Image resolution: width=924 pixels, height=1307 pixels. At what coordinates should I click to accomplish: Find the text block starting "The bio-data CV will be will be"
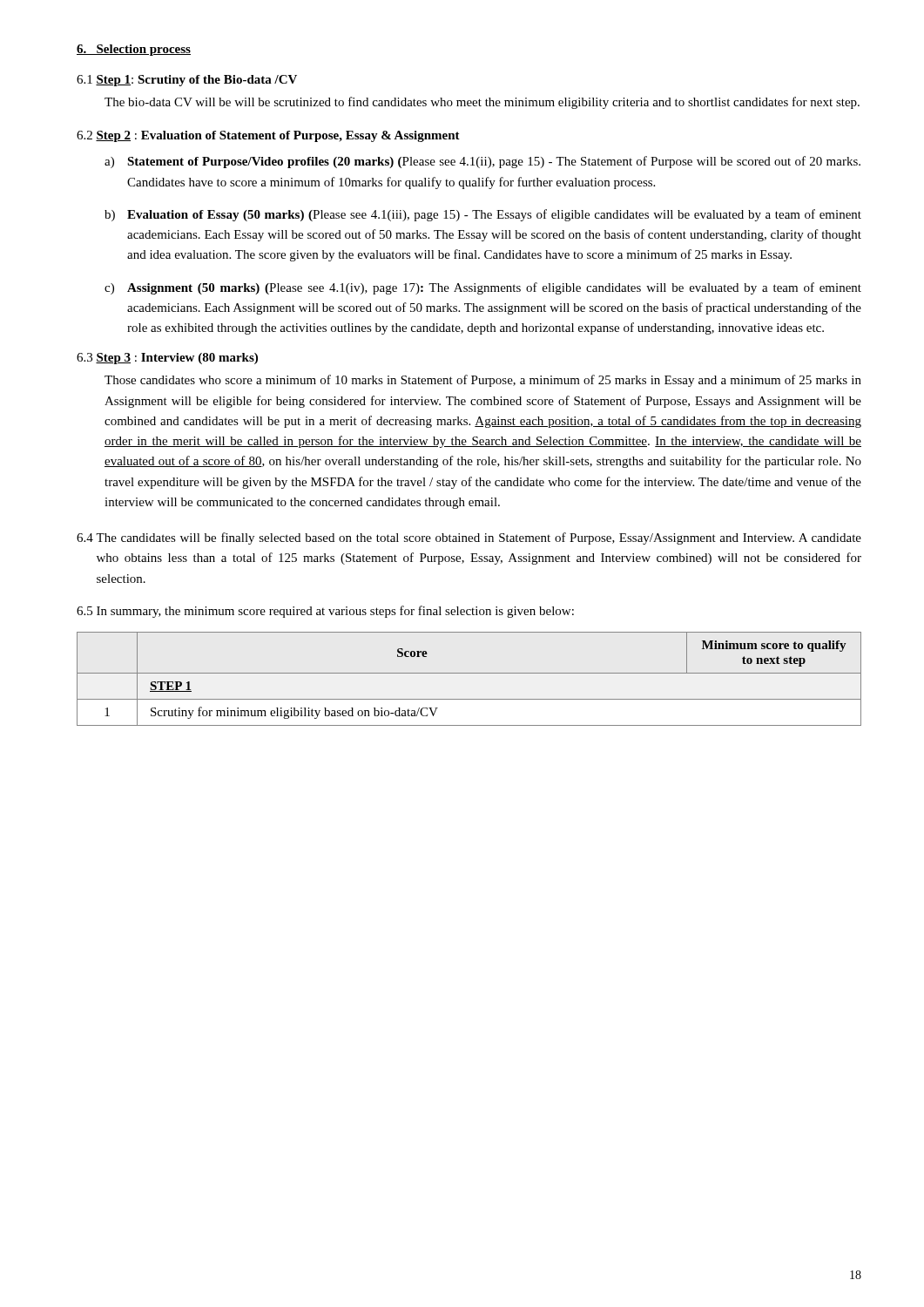[x=482, y=102]
